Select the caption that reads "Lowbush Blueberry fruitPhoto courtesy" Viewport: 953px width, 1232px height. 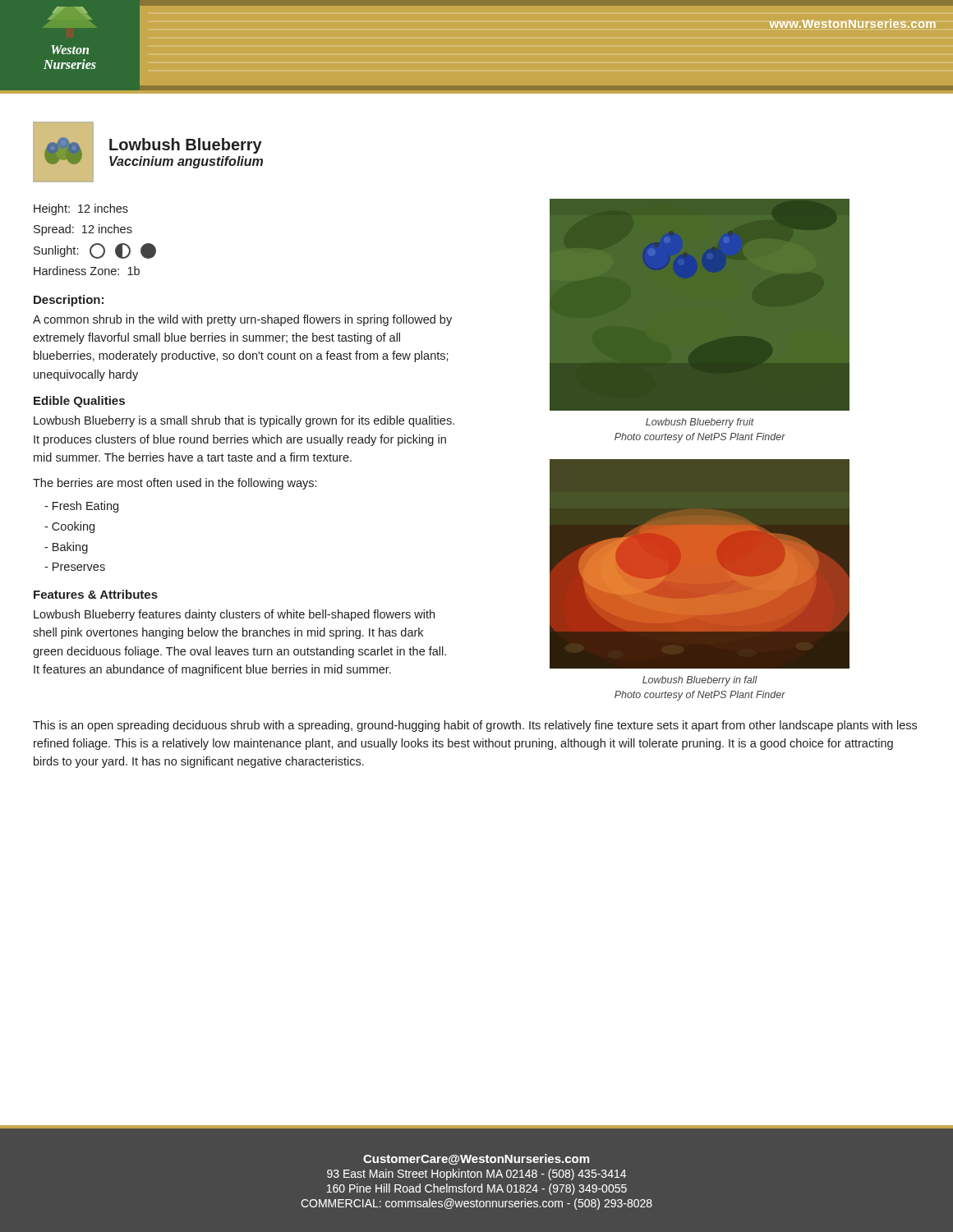point(700,430)
